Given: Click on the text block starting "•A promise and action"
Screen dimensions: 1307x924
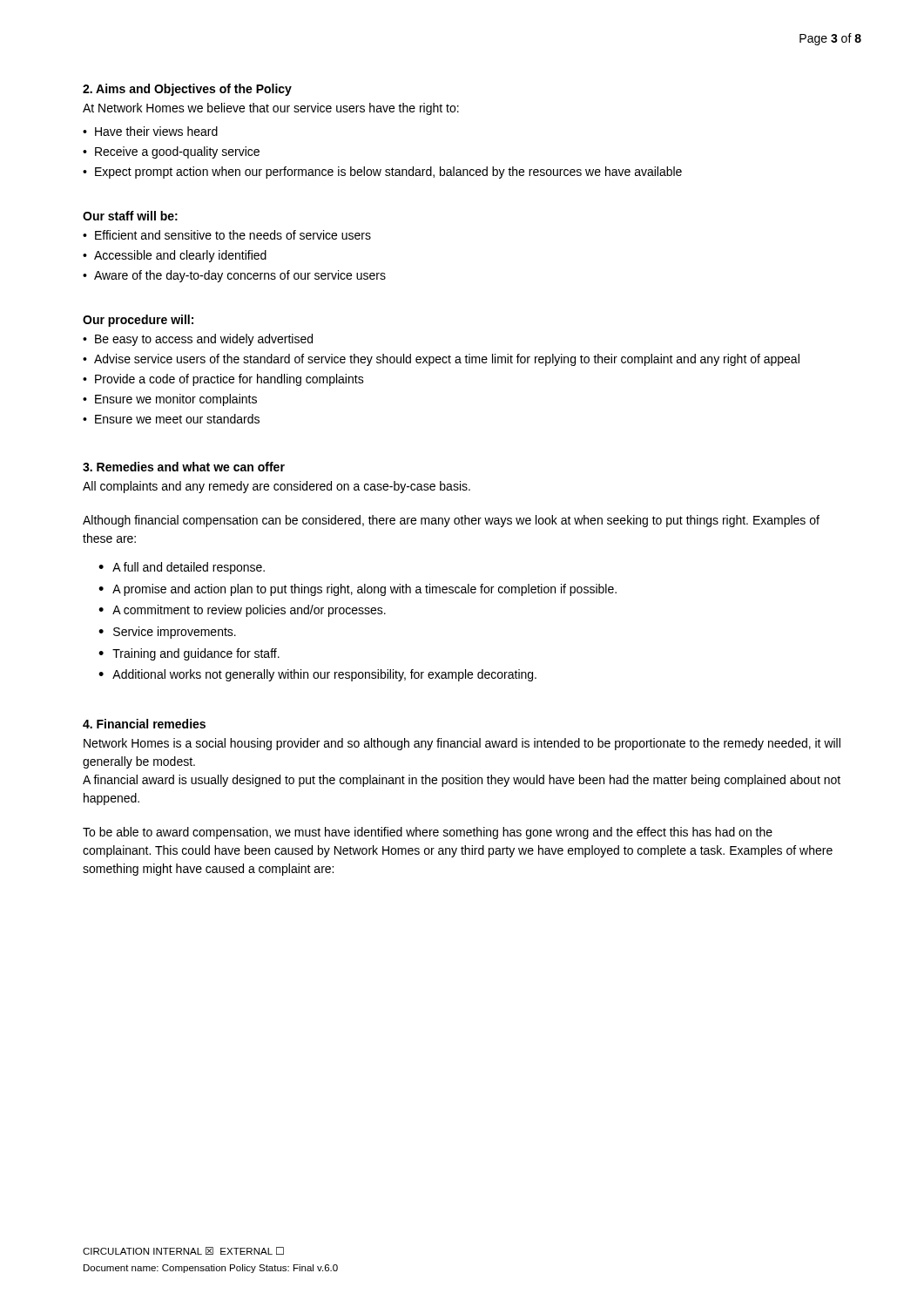Looking at the screenshot, I should [x=358, y=589].
